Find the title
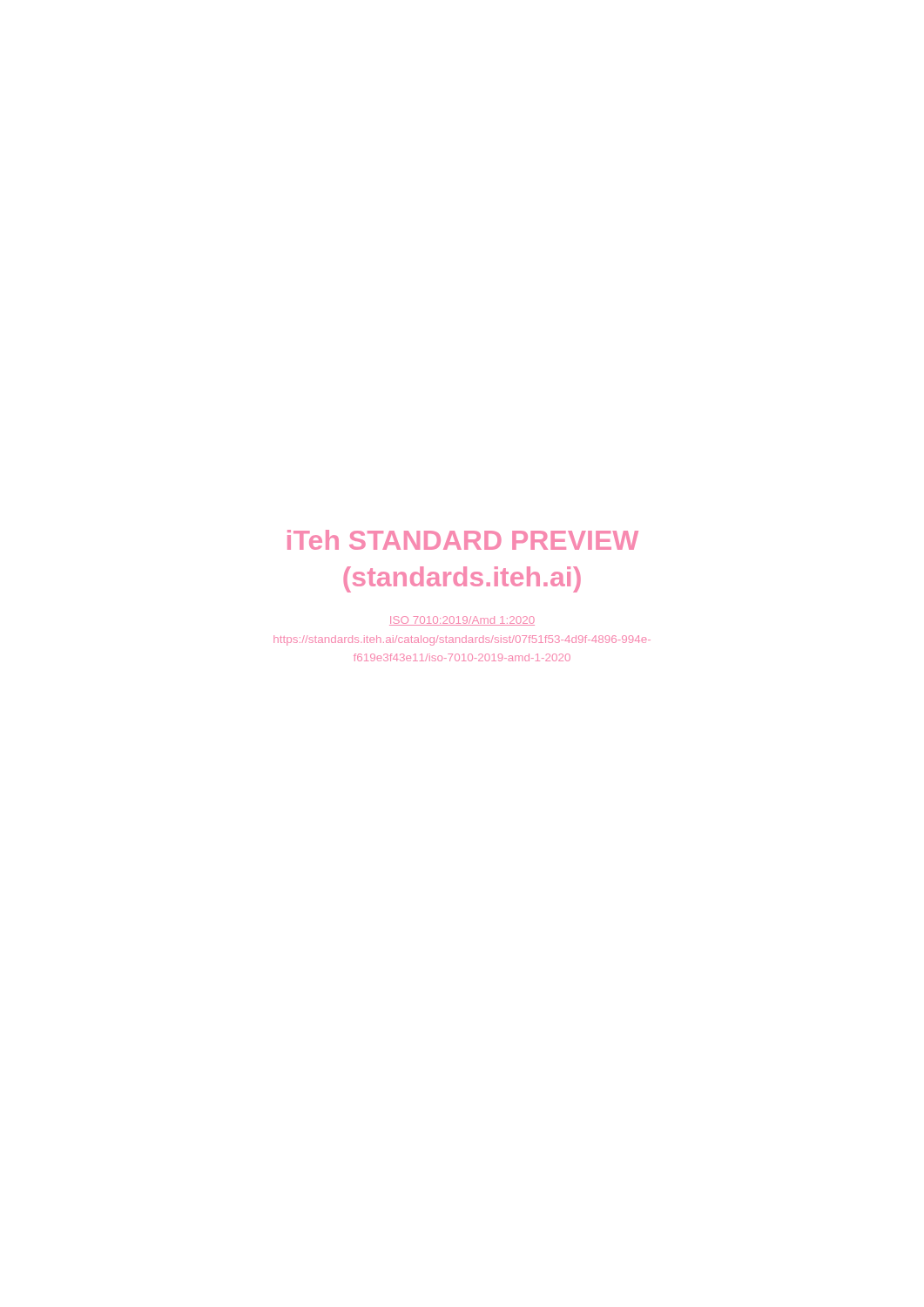The height and width of the screenshot is (1307, 924). pyautogui.click(x=462, y=559)
